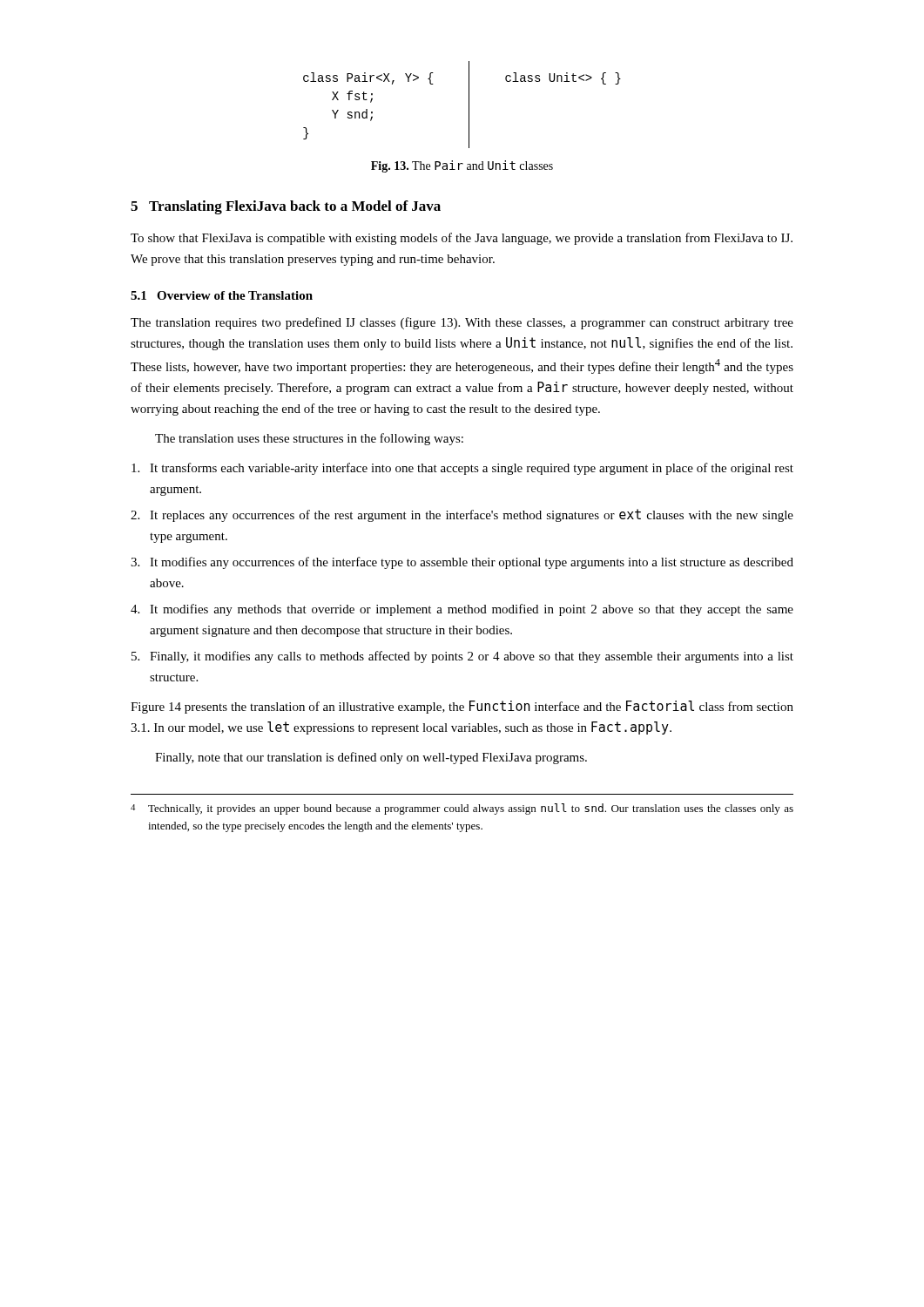Select the block starting "It transforms each variable-arity"
This screenshot has width=924, height=1307.
click(462, 478)
